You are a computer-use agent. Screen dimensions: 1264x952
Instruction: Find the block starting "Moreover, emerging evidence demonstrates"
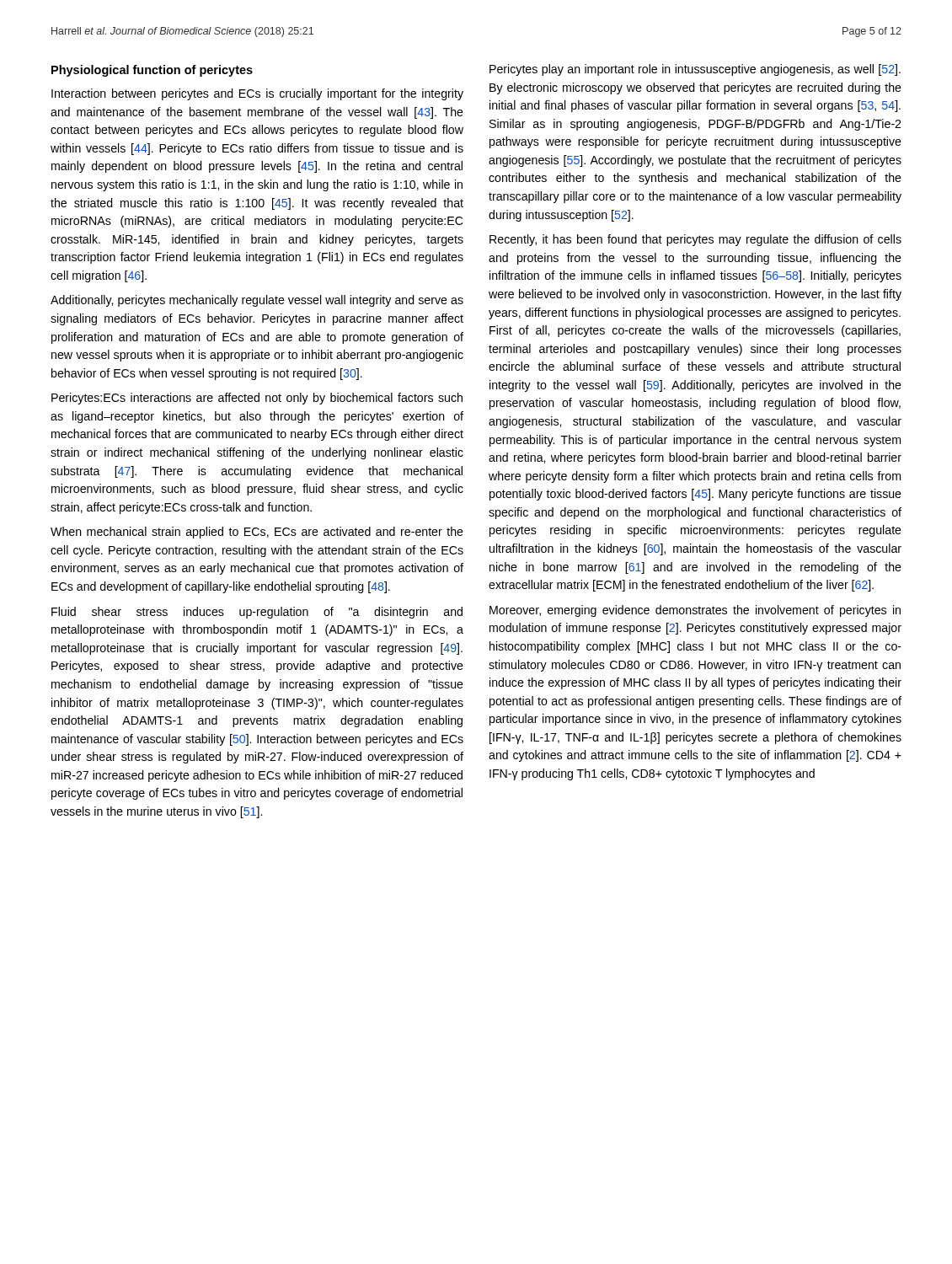click(695, 692)
